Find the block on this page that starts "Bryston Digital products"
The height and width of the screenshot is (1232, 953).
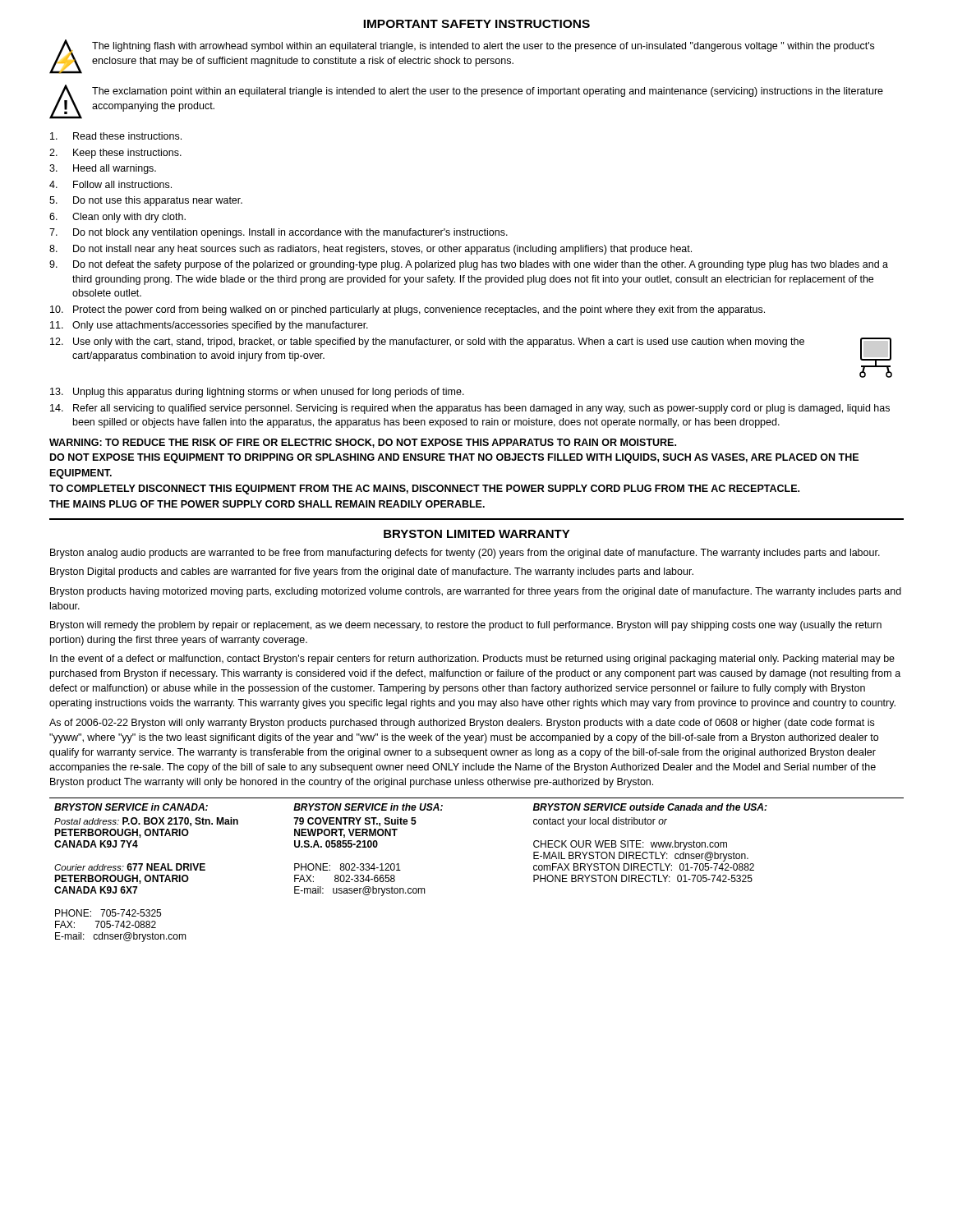372,572
